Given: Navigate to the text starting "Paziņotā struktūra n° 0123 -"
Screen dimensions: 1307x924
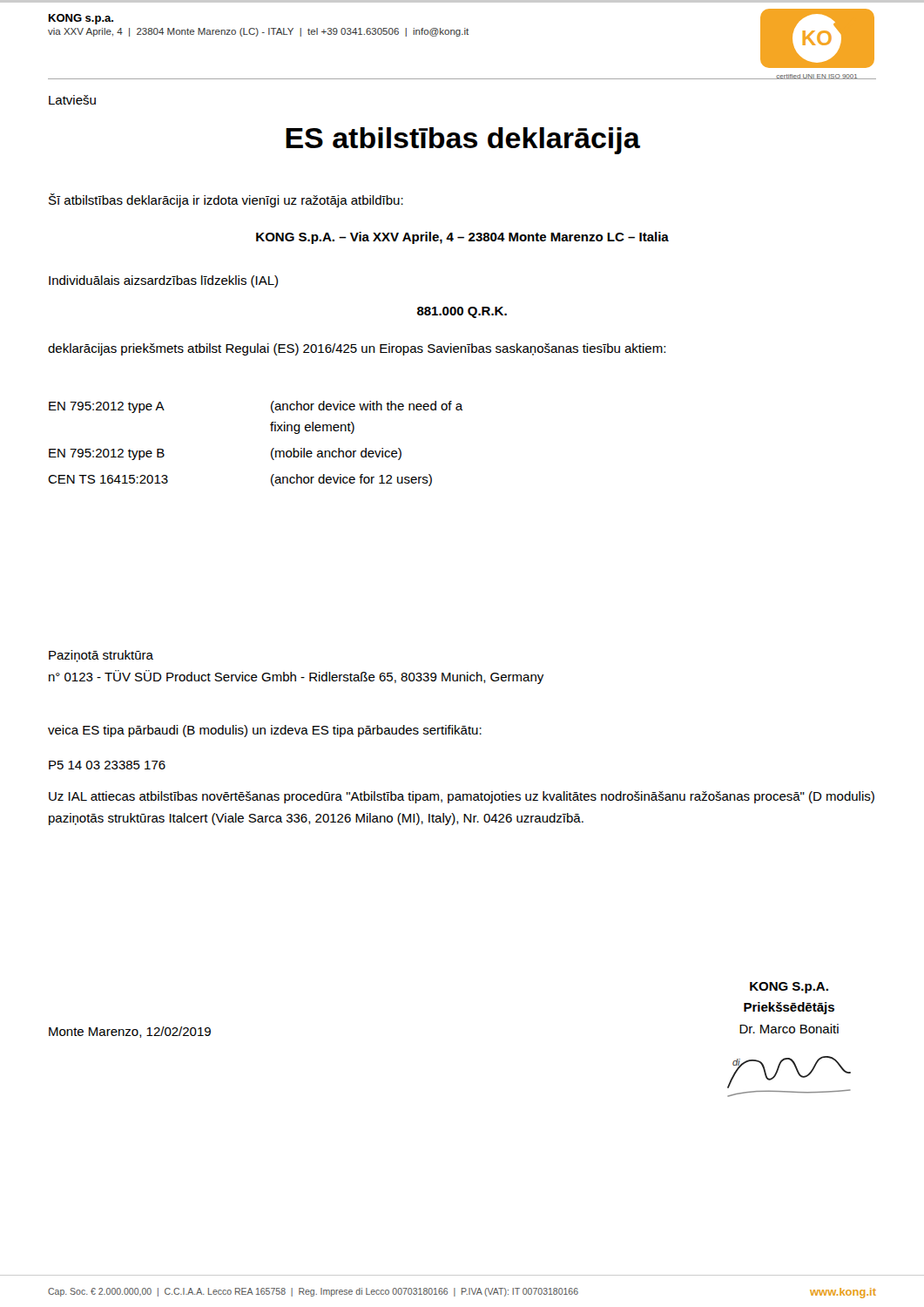Looking at the screenshot, I should (x=296, y=666).
